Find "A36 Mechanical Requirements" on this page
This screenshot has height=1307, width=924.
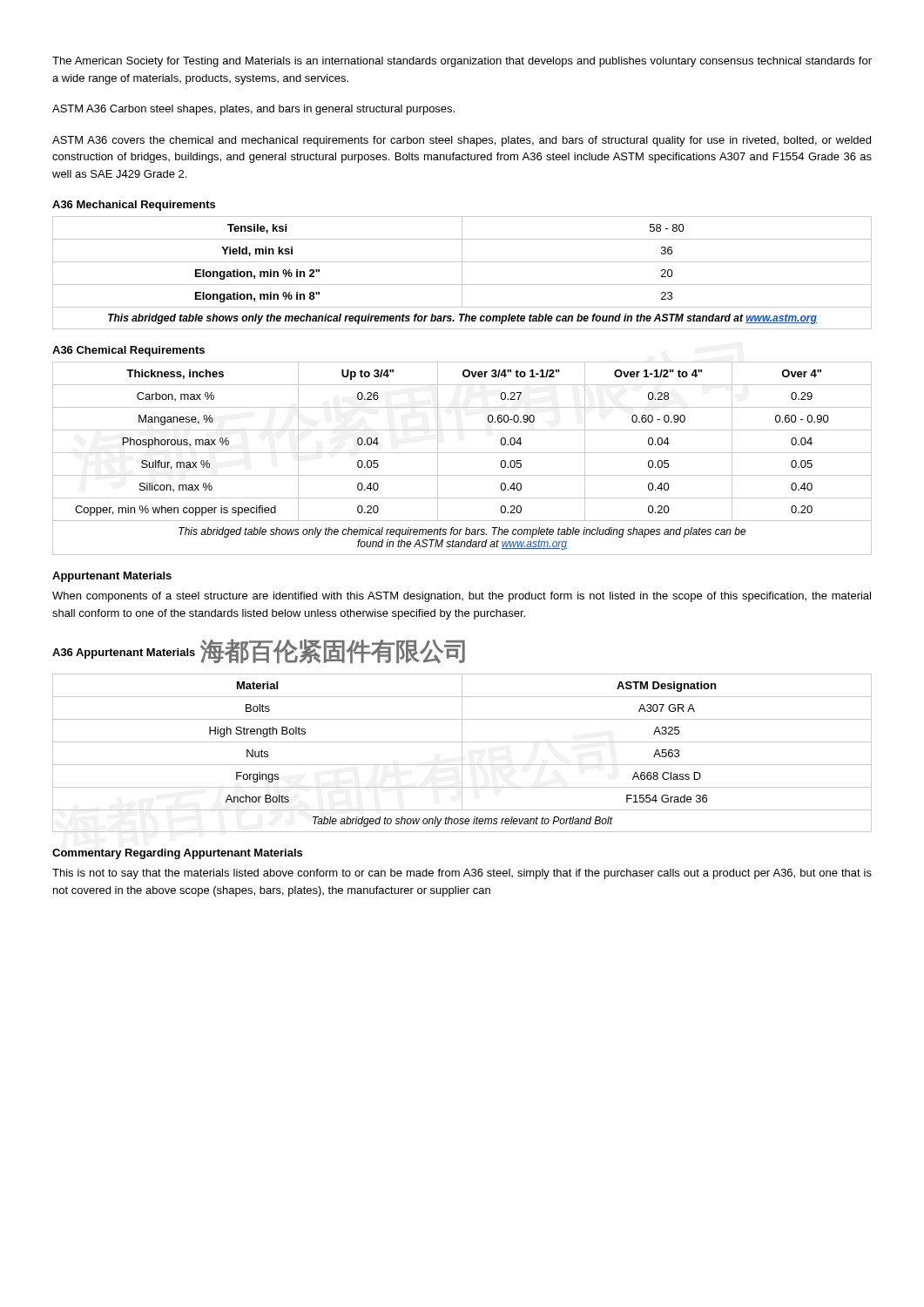click(x=134, y=204)
